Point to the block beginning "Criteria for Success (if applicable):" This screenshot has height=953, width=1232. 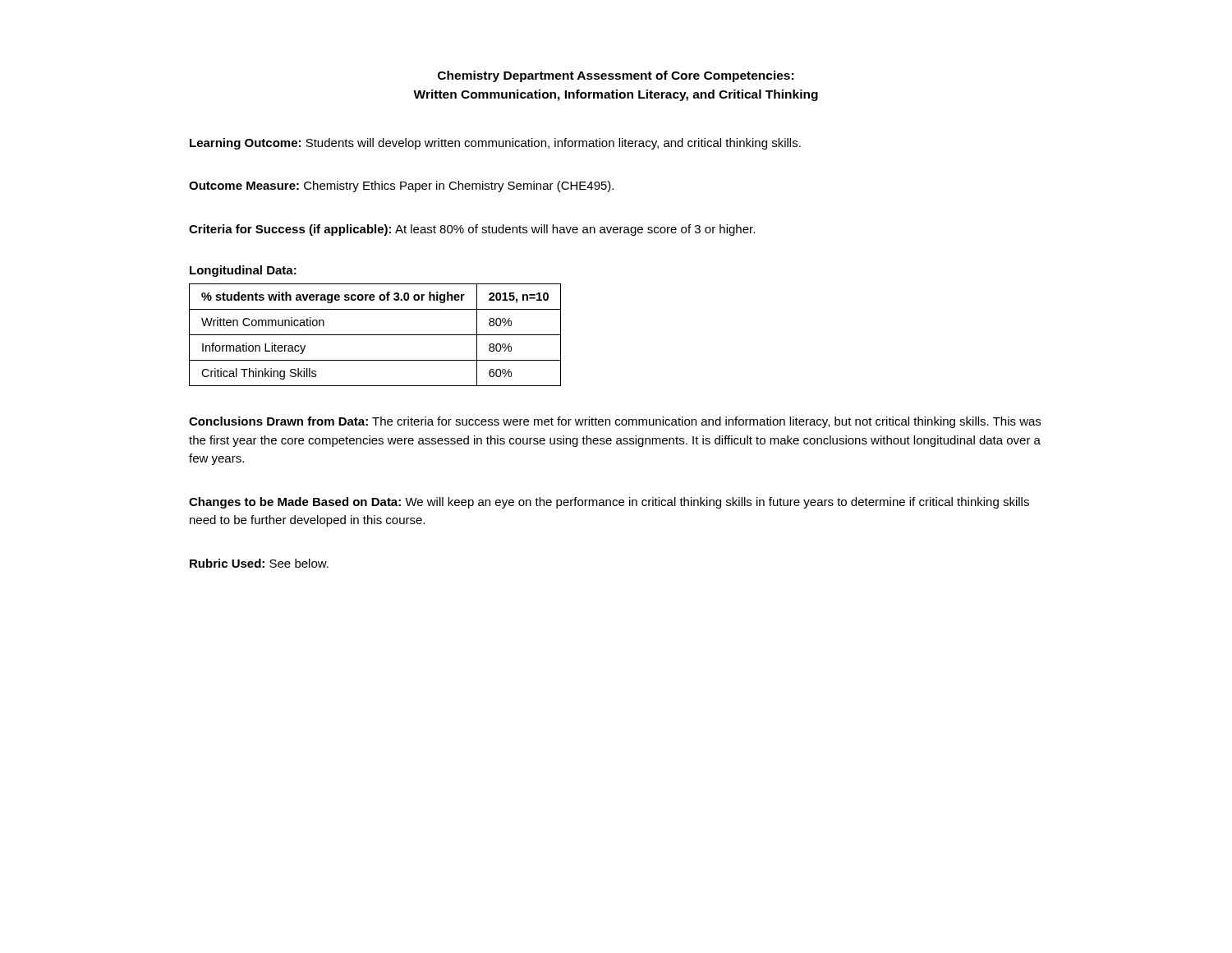[x=472, y=228]
